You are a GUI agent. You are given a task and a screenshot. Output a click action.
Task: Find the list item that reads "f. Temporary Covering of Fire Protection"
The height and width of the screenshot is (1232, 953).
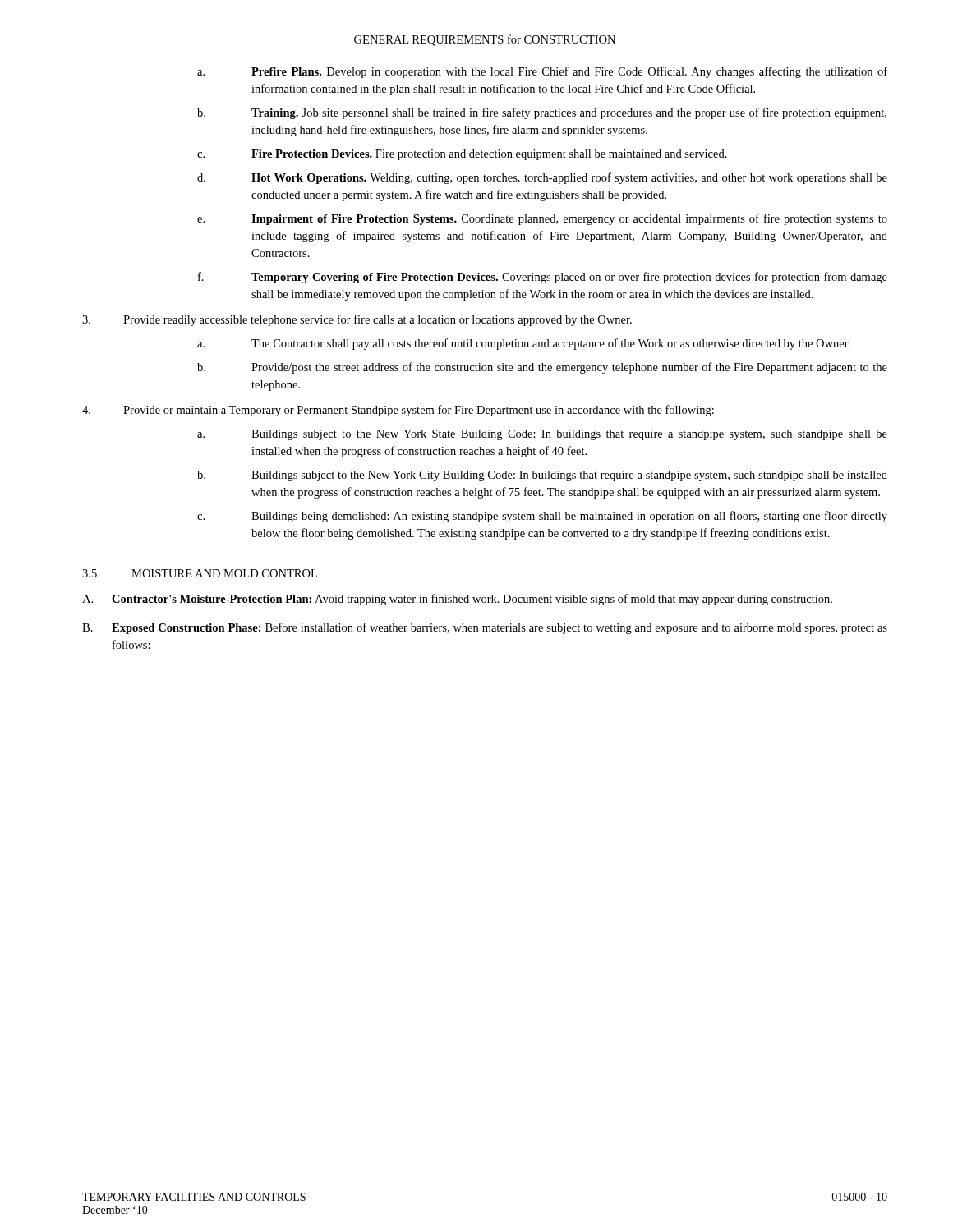click(x=542, y=286)
